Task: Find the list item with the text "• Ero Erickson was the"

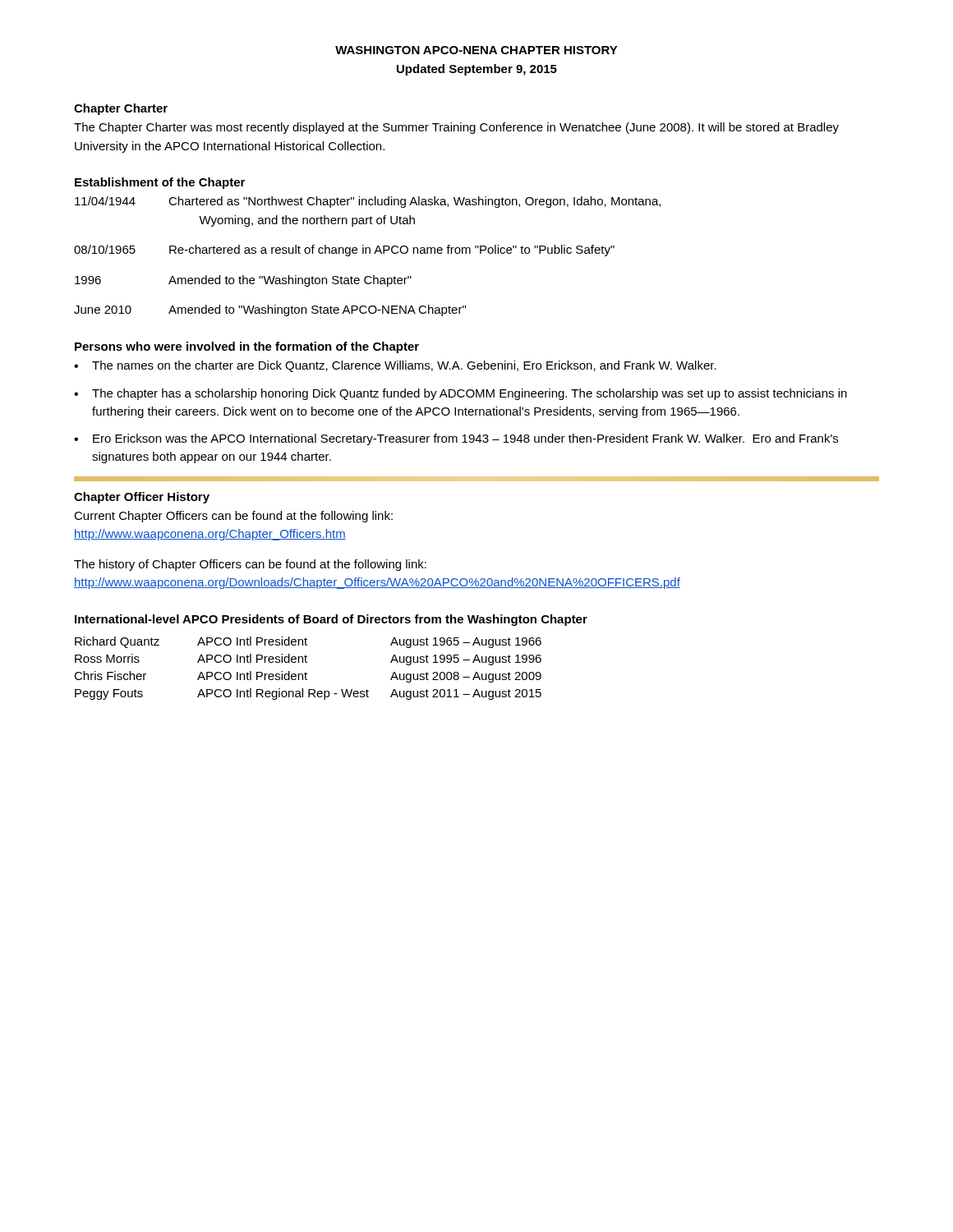Action: 476,448
